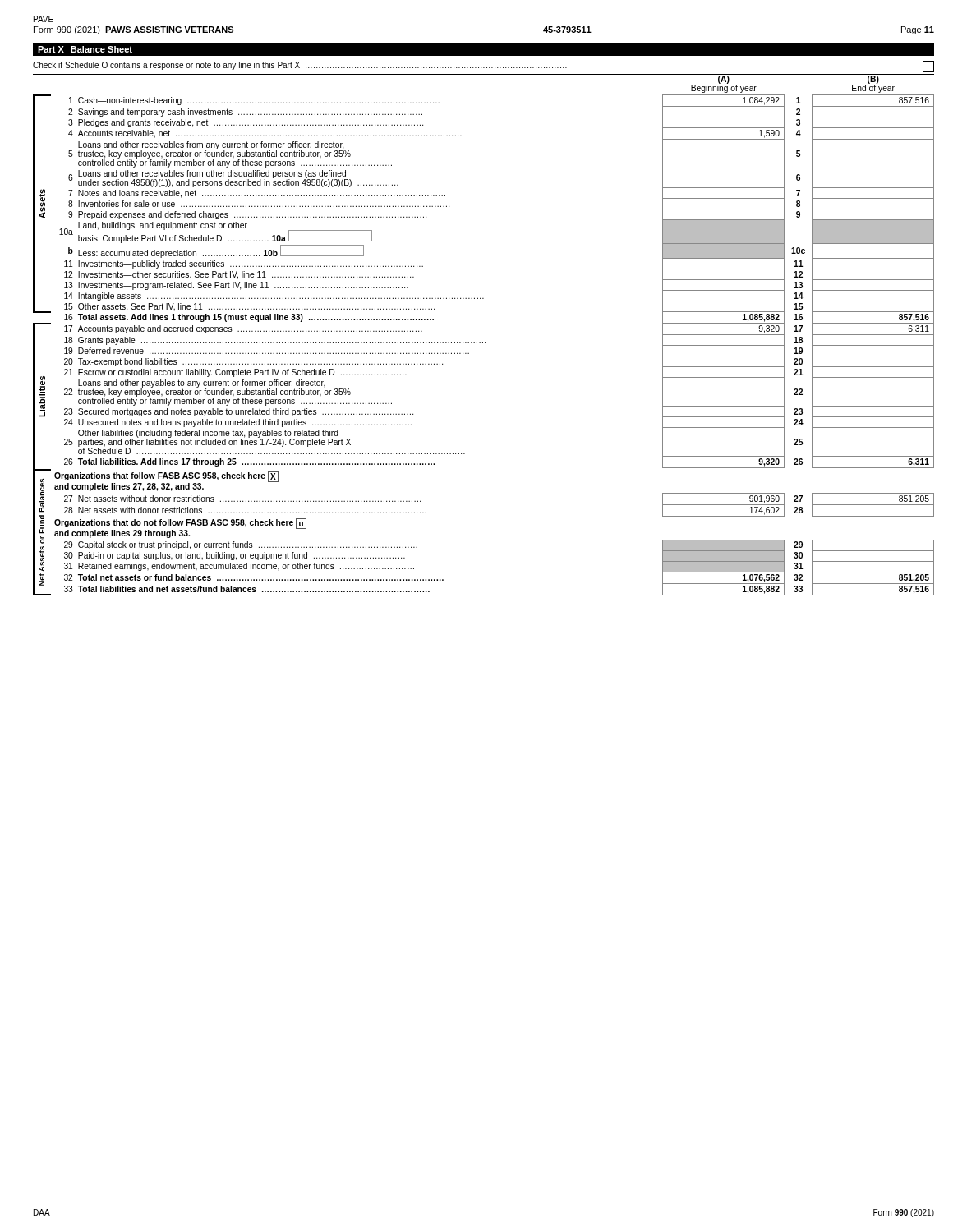
Task: Click on the text block with the text "Check if Schedule O contains a response"
Action: coord(484,67)
